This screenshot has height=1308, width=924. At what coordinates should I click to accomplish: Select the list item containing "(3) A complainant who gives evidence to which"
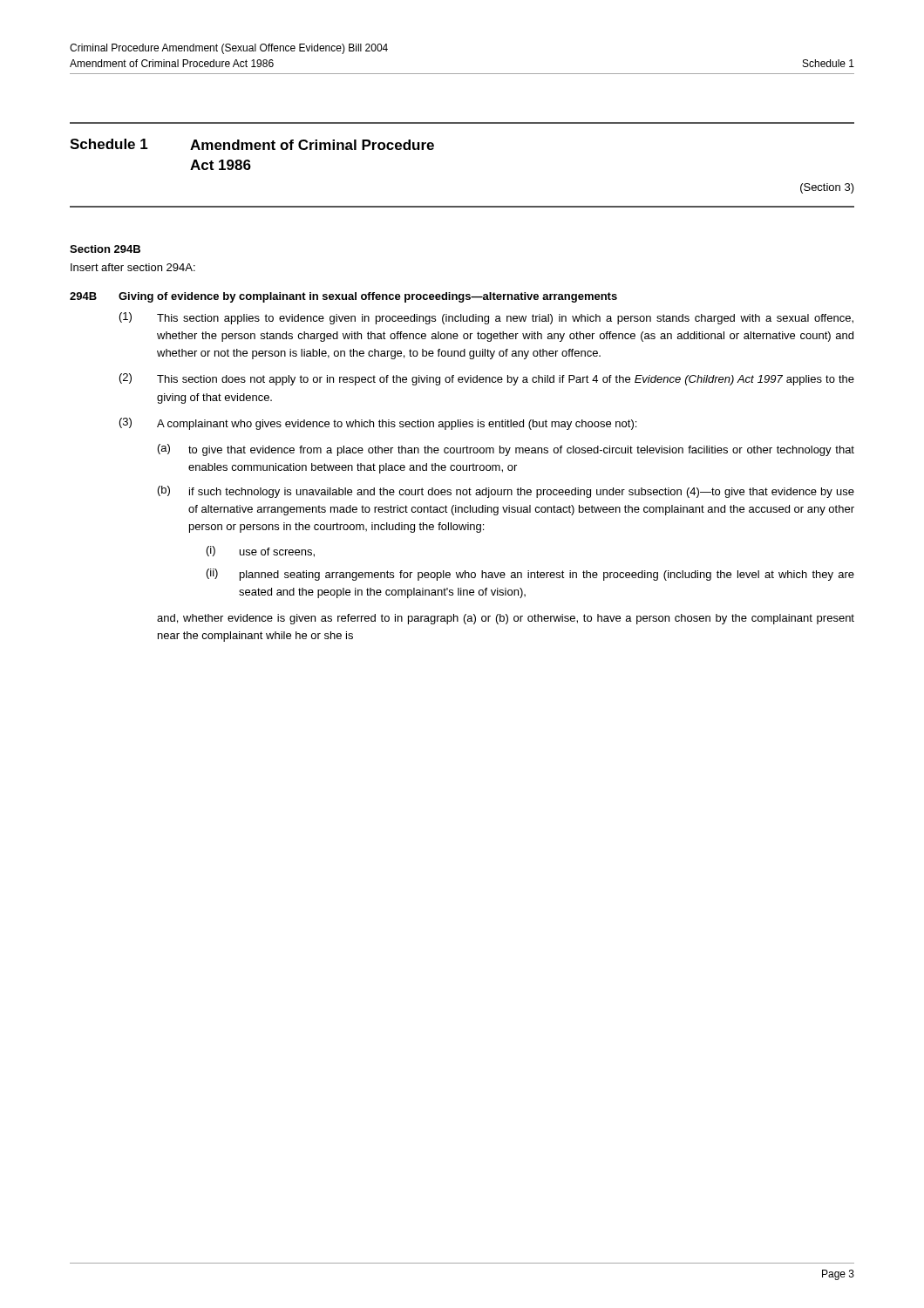click(x=486, y=424)
